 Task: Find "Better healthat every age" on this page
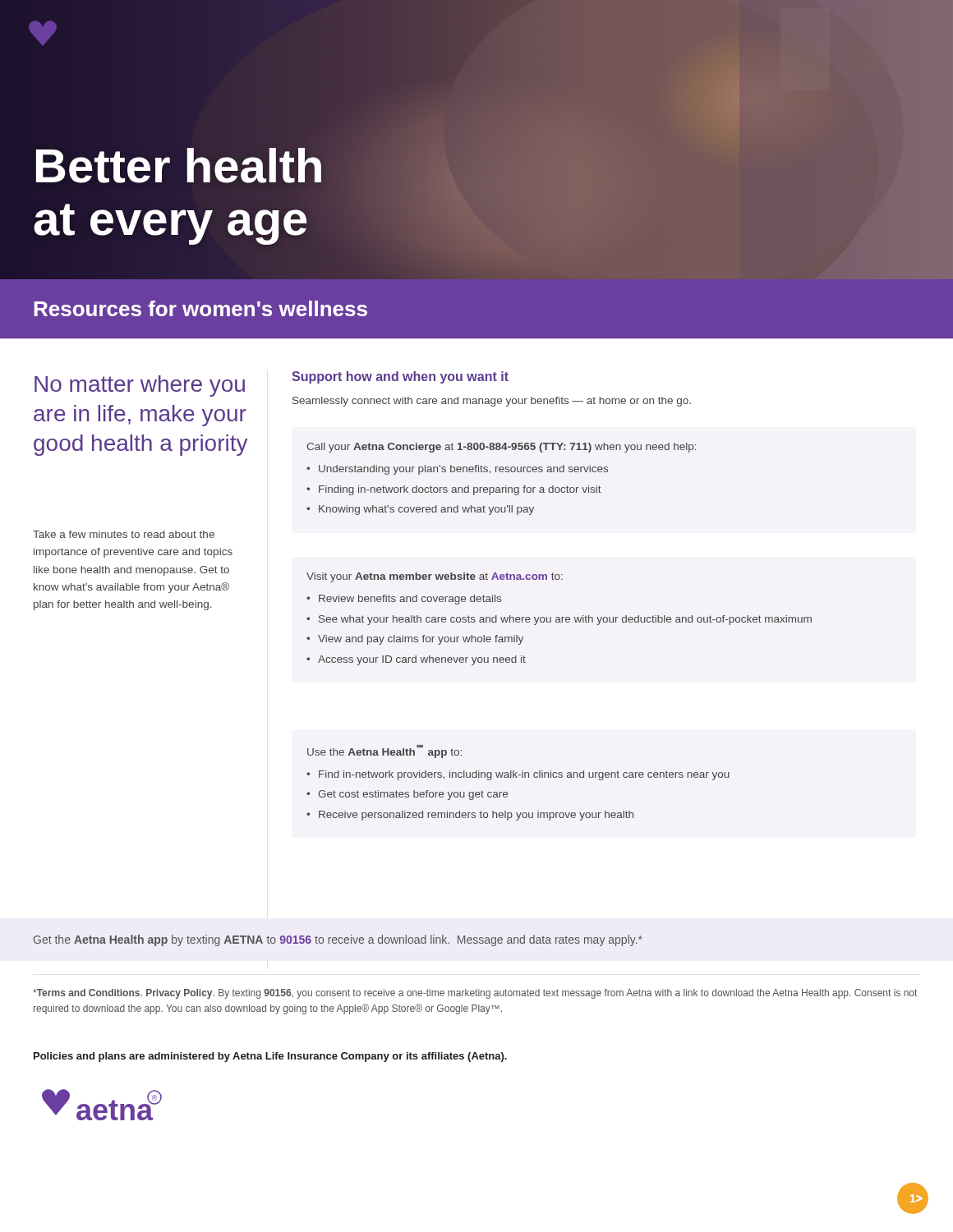178,192
